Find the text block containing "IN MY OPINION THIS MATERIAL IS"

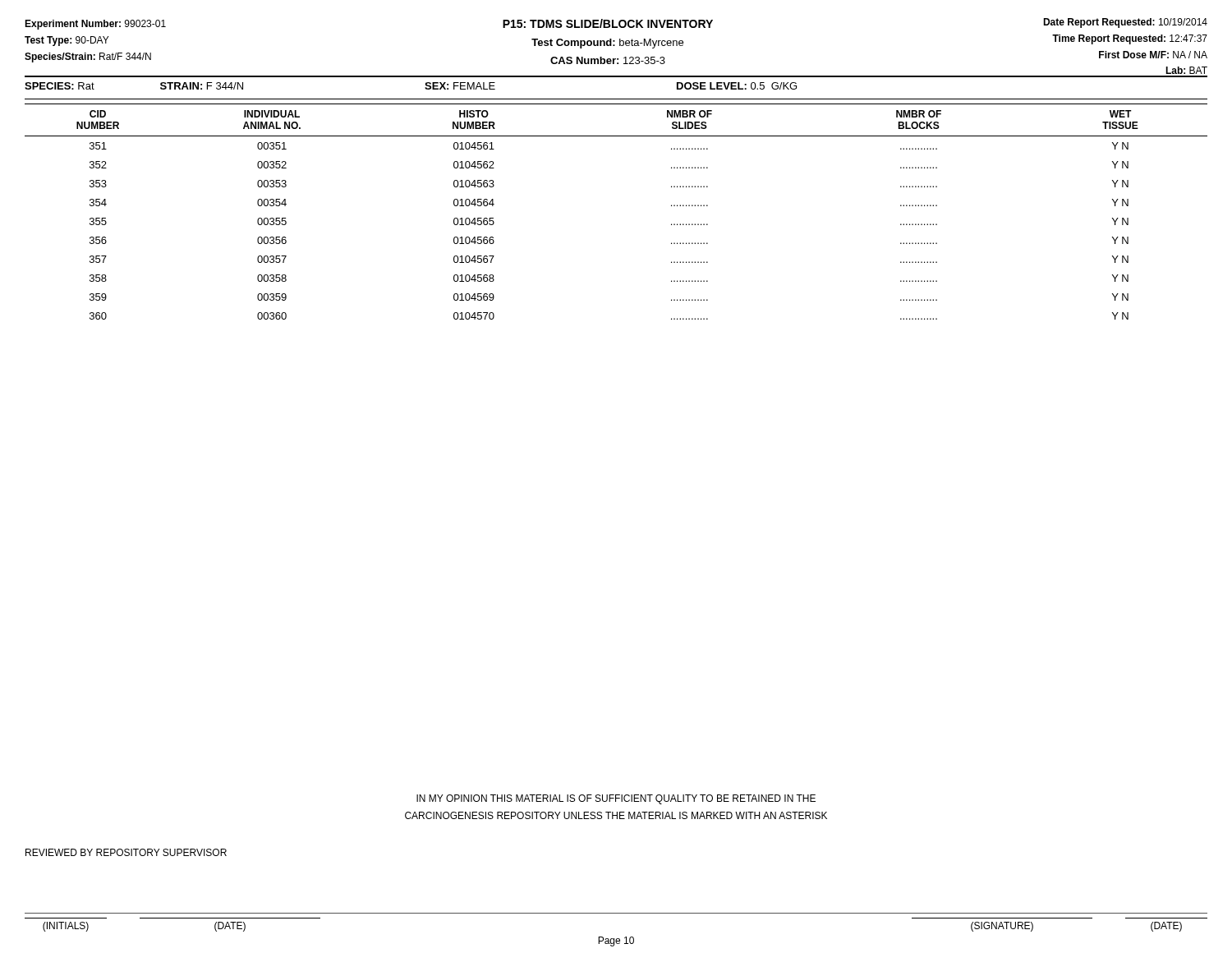tap(616, 807)
